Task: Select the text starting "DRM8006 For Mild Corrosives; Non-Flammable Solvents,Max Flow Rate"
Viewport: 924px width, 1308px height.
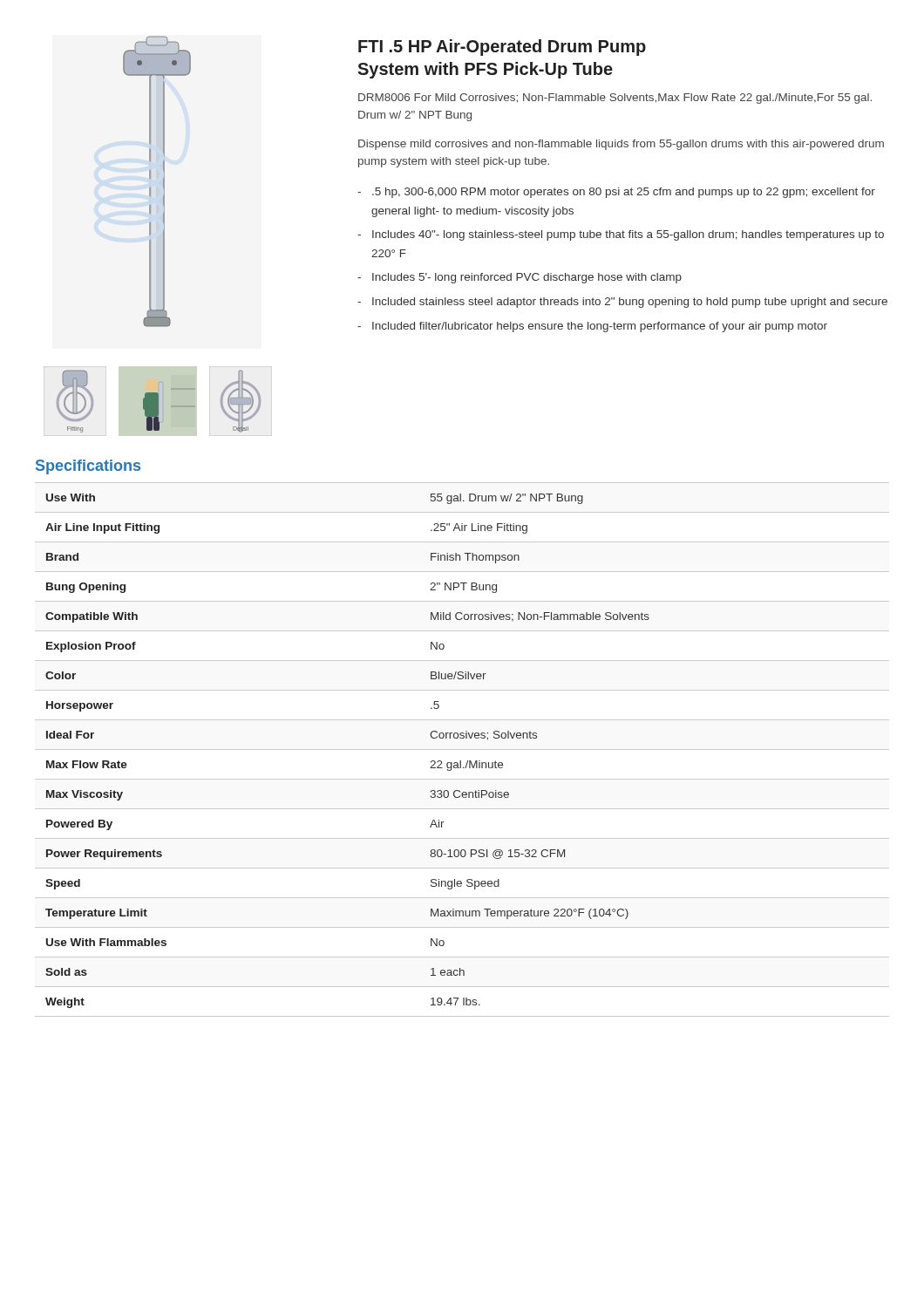Action: (615, 106)
